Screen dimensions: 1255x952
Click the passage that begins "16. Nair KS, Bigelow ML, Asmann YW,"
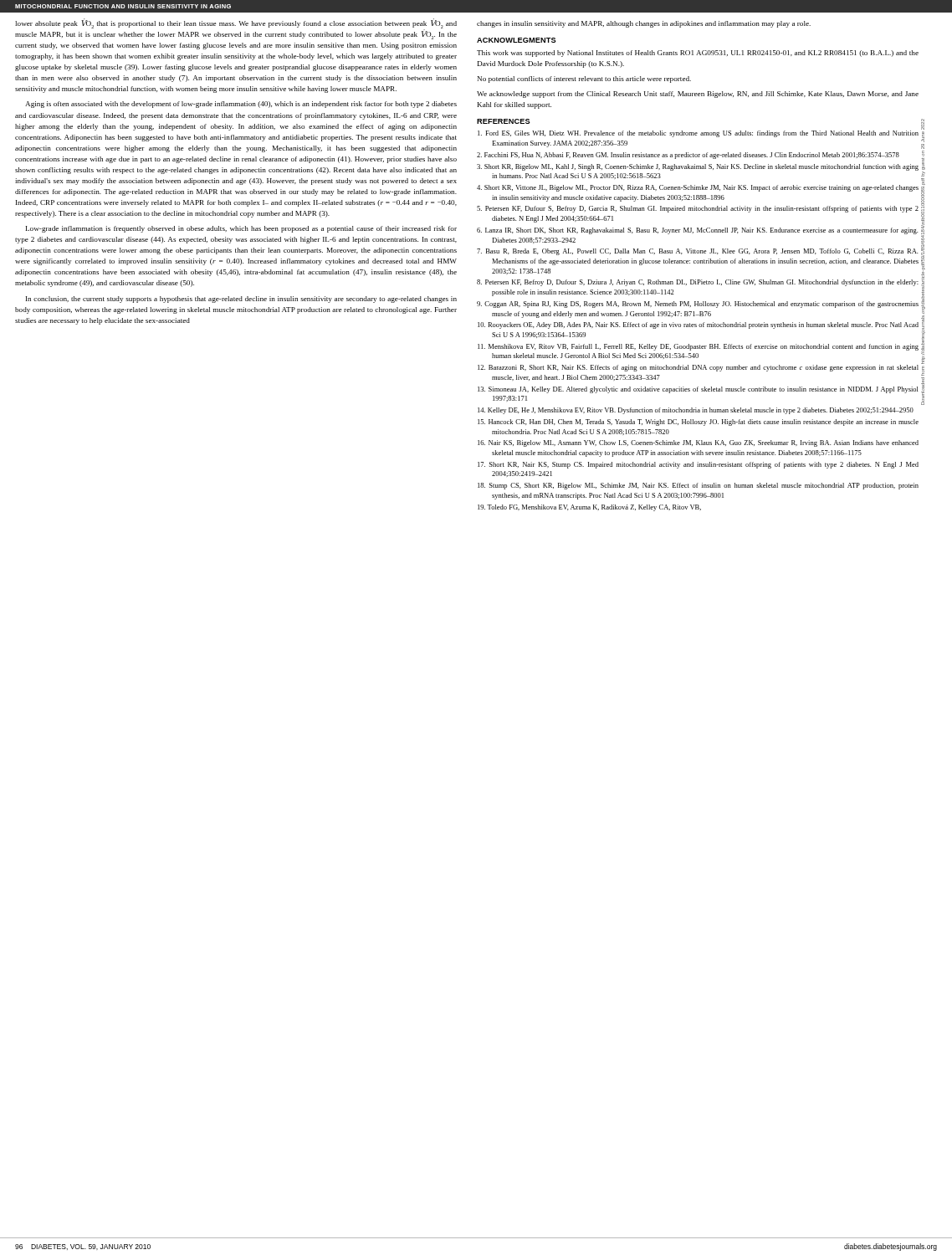[698, 448]
